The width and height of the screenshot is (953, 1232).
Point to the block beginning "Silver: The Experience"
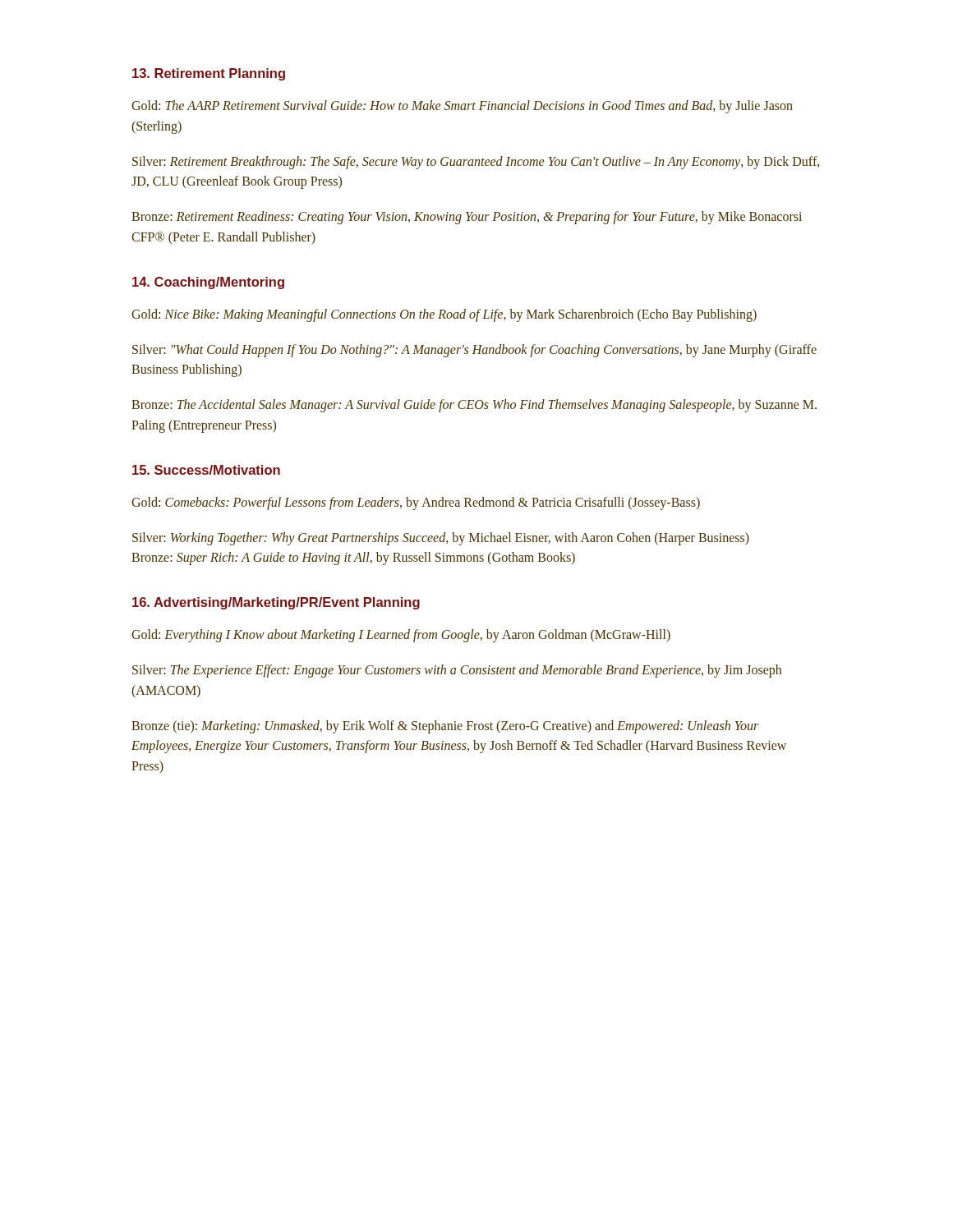(x=457, y=680)
